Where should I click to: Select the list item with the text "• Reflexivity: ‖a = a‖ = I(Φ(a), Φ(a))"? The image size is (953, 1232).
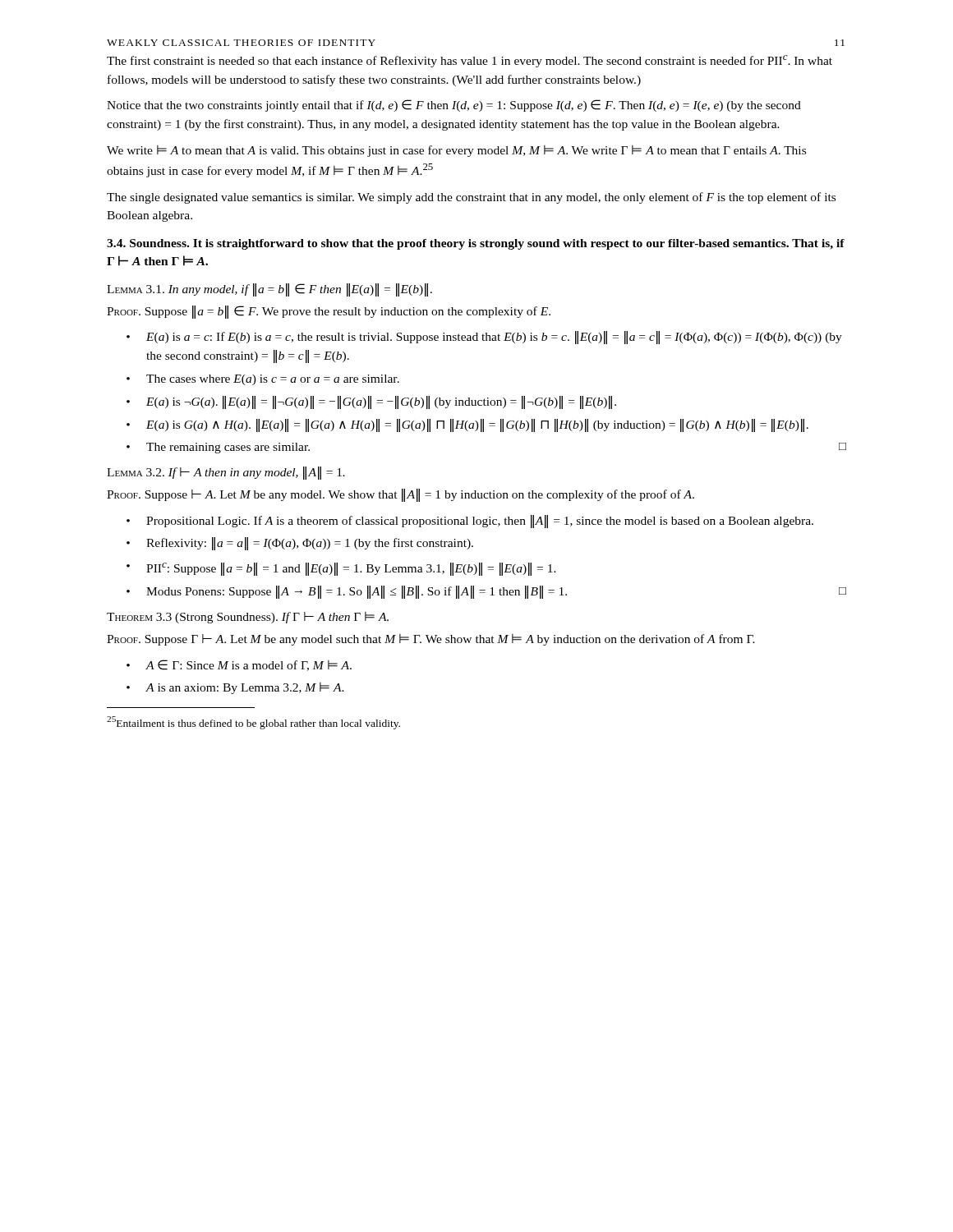click(x=476, y=543)
